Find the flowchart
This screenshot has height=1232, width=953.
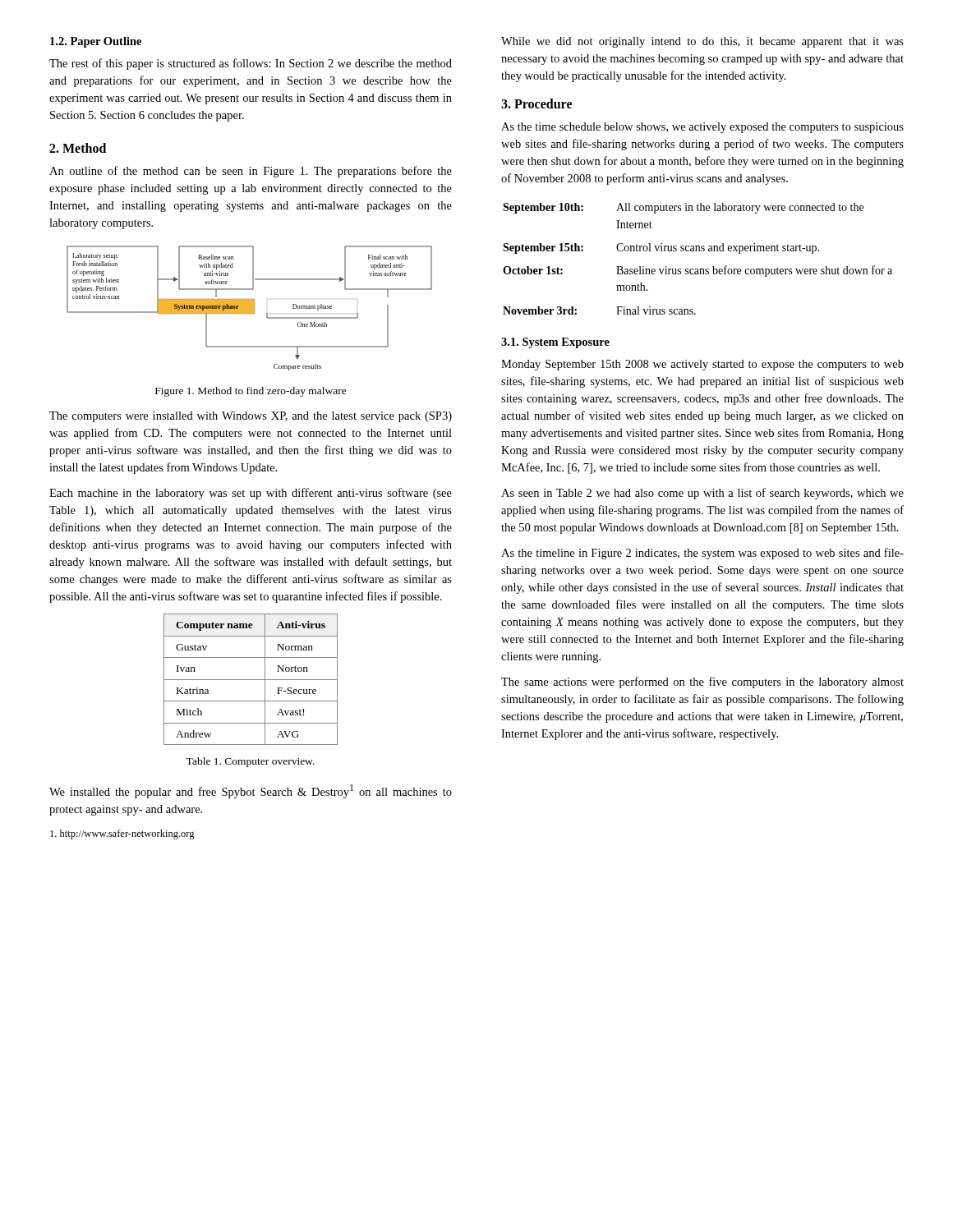click(x=251, y=310)
